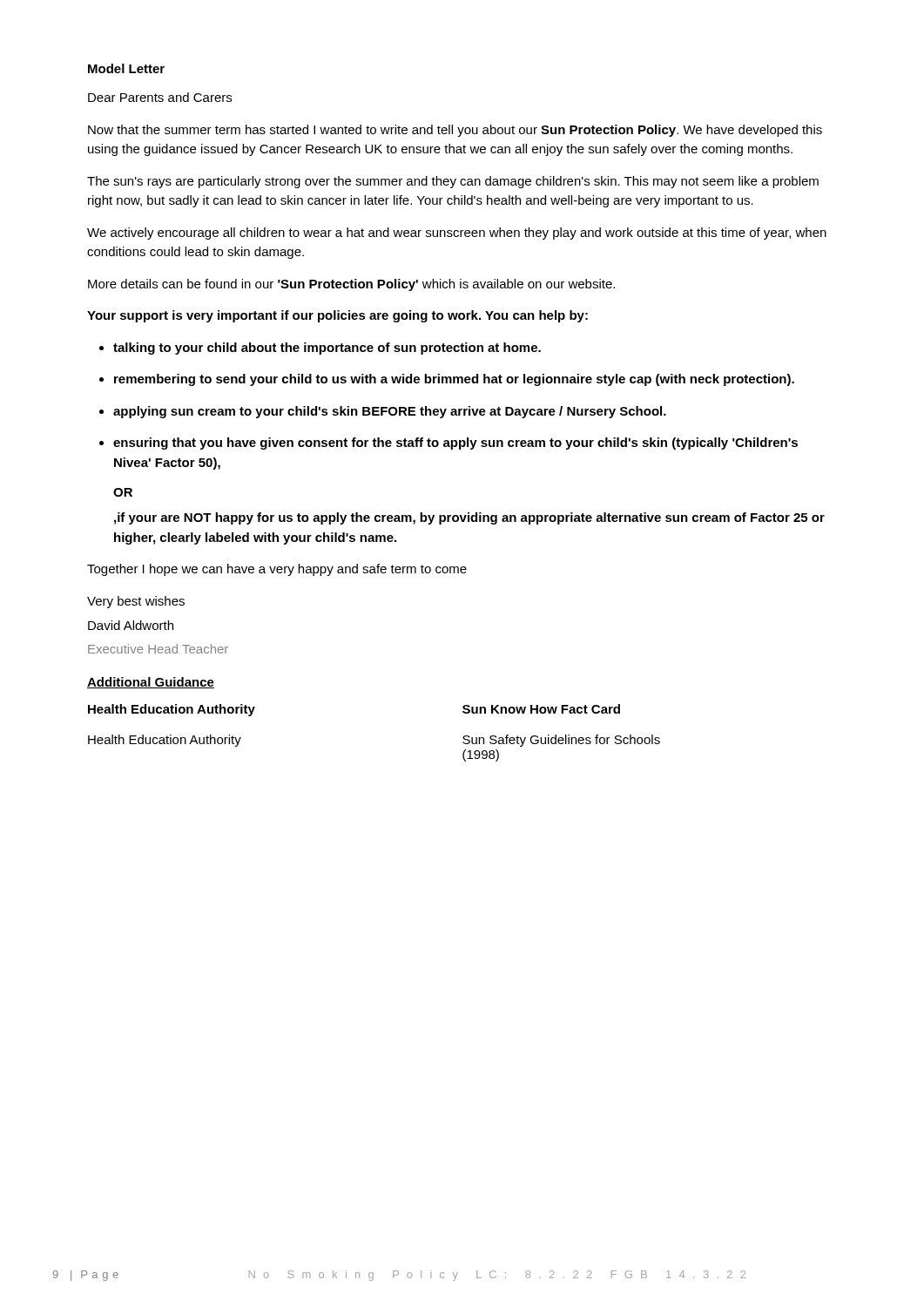This screenshot has width=924, height=1307.
Task: Click the passage that begins "More details can be found"
Action: 462,284
